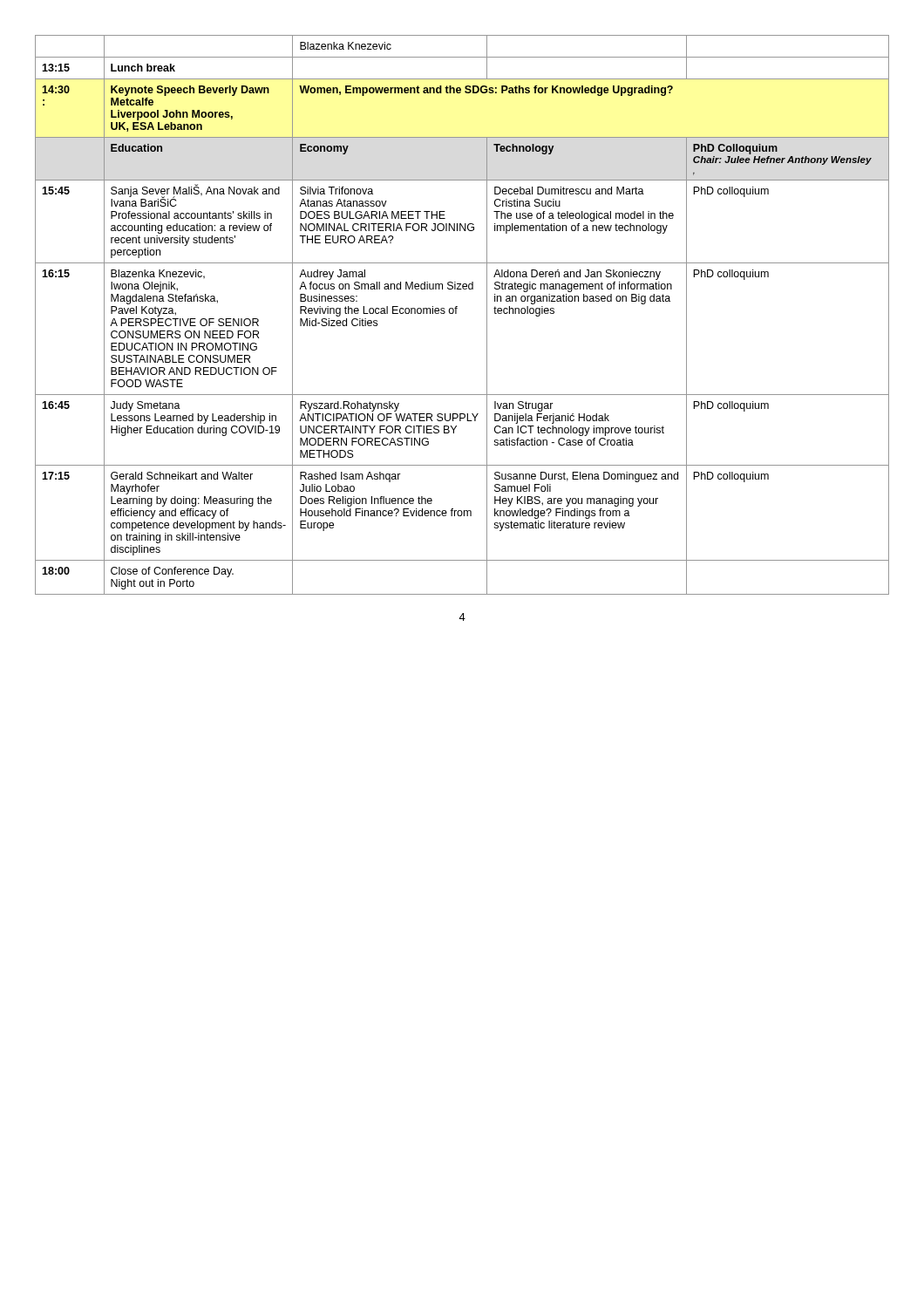The image size is (924, 1308).
Task: Find the table
Action: click(x=462, y=315)
